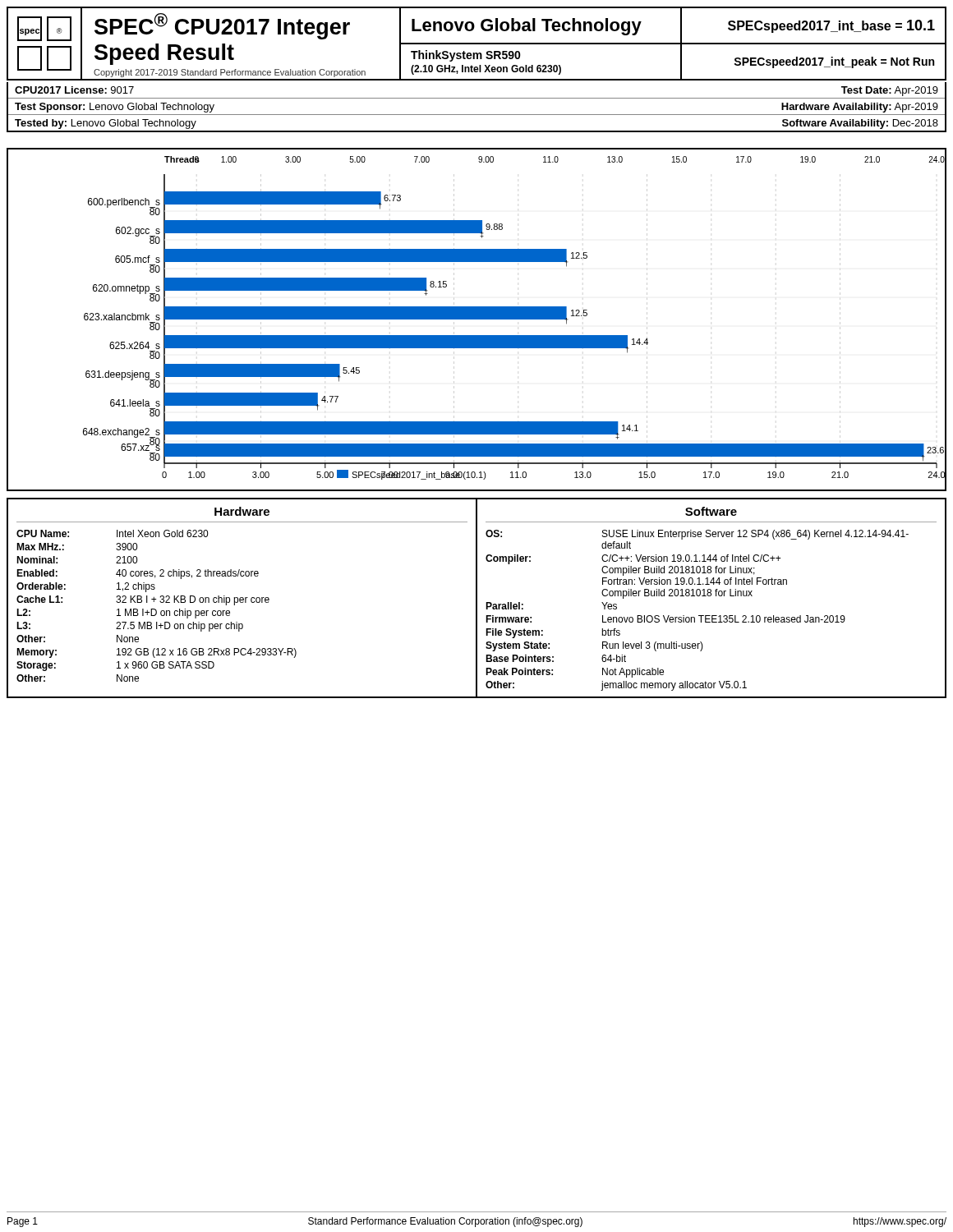The height and width of the screenshot is (1232, 953).
Task: Click on the bar chart
Action: coord(476,320)
